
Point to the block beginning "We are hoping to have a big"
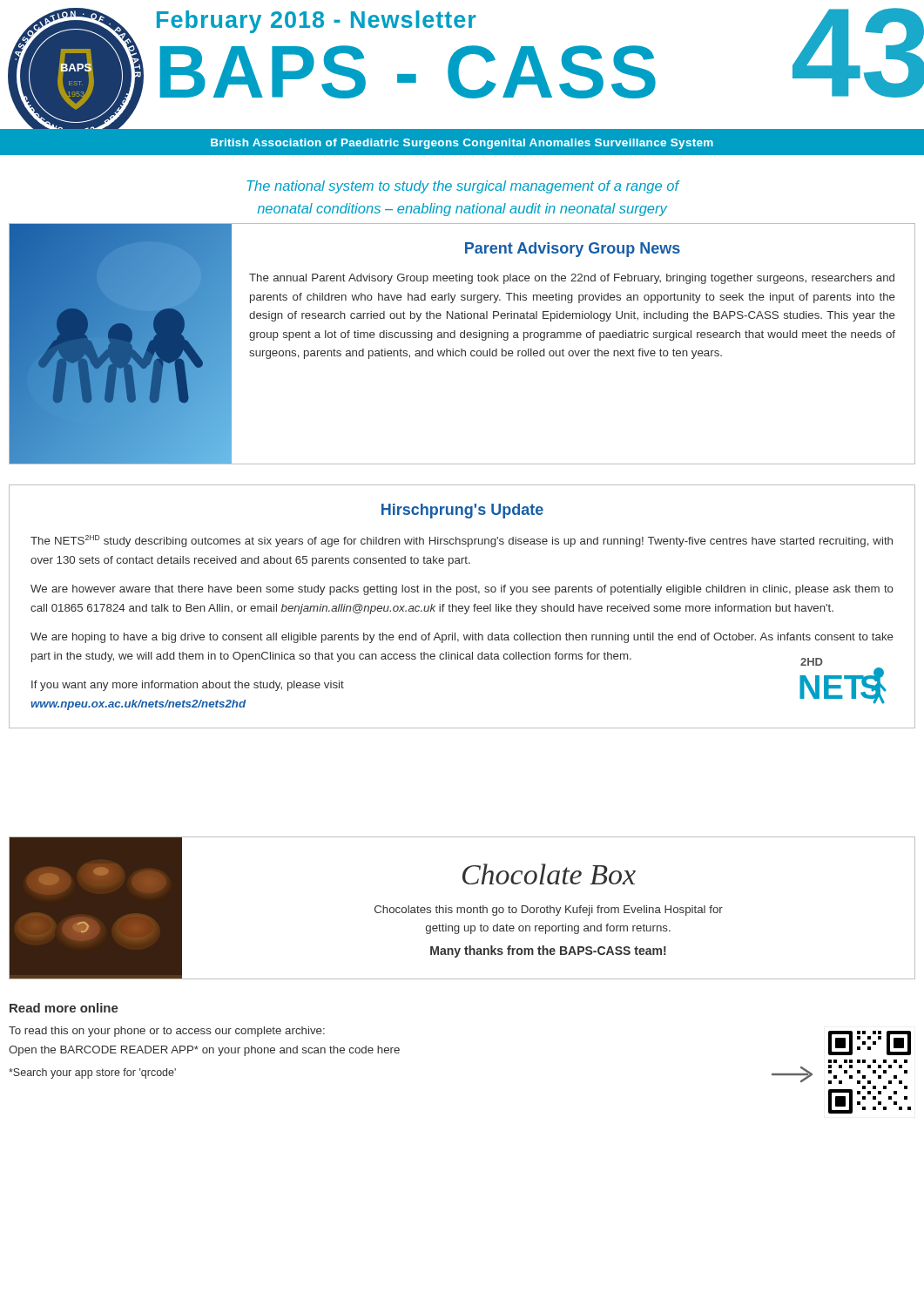pyautogui.click(x=462, y=648)
